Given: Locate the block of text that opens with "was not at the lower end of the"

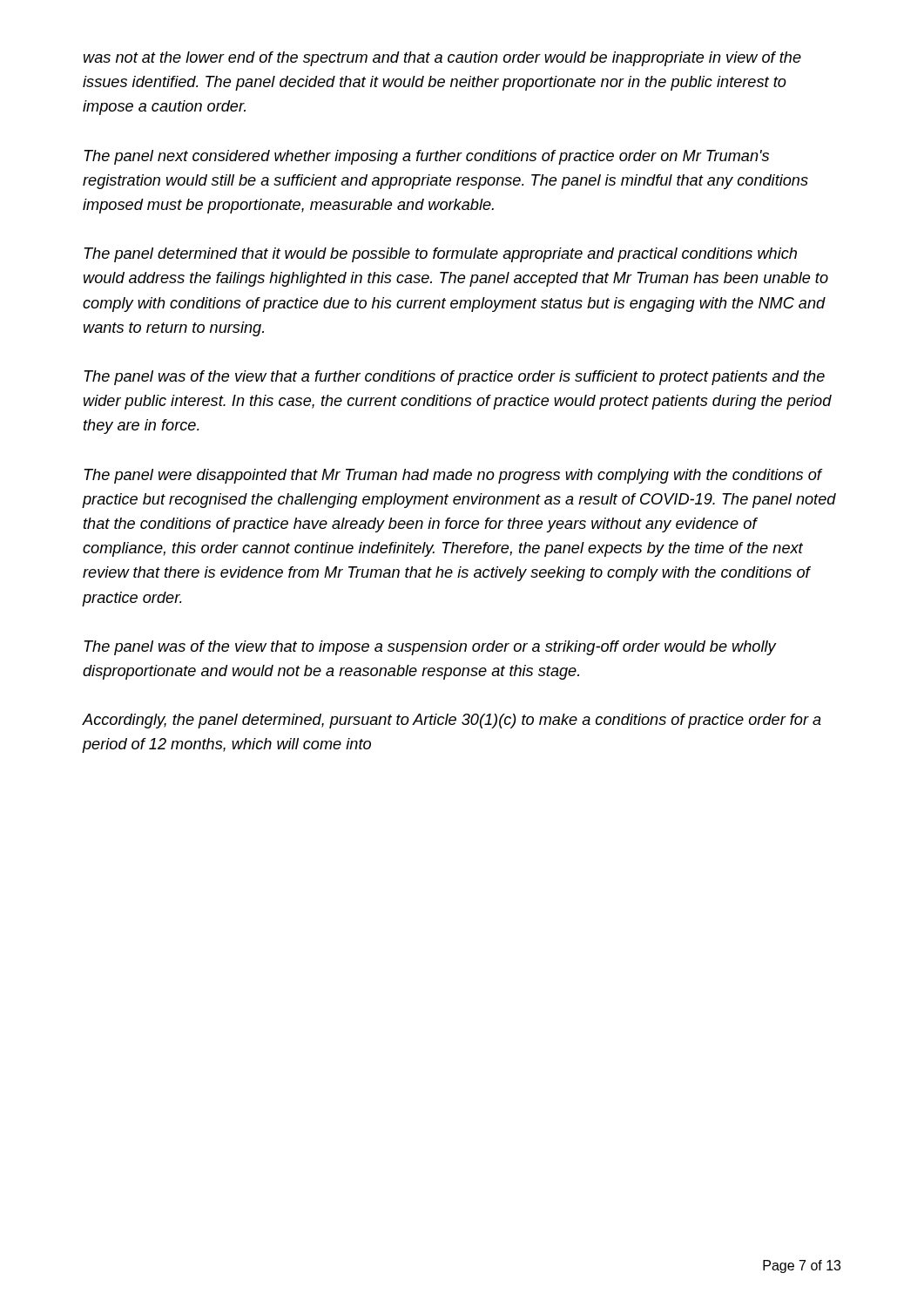Looking at the screenshot, I should point(442,82).
